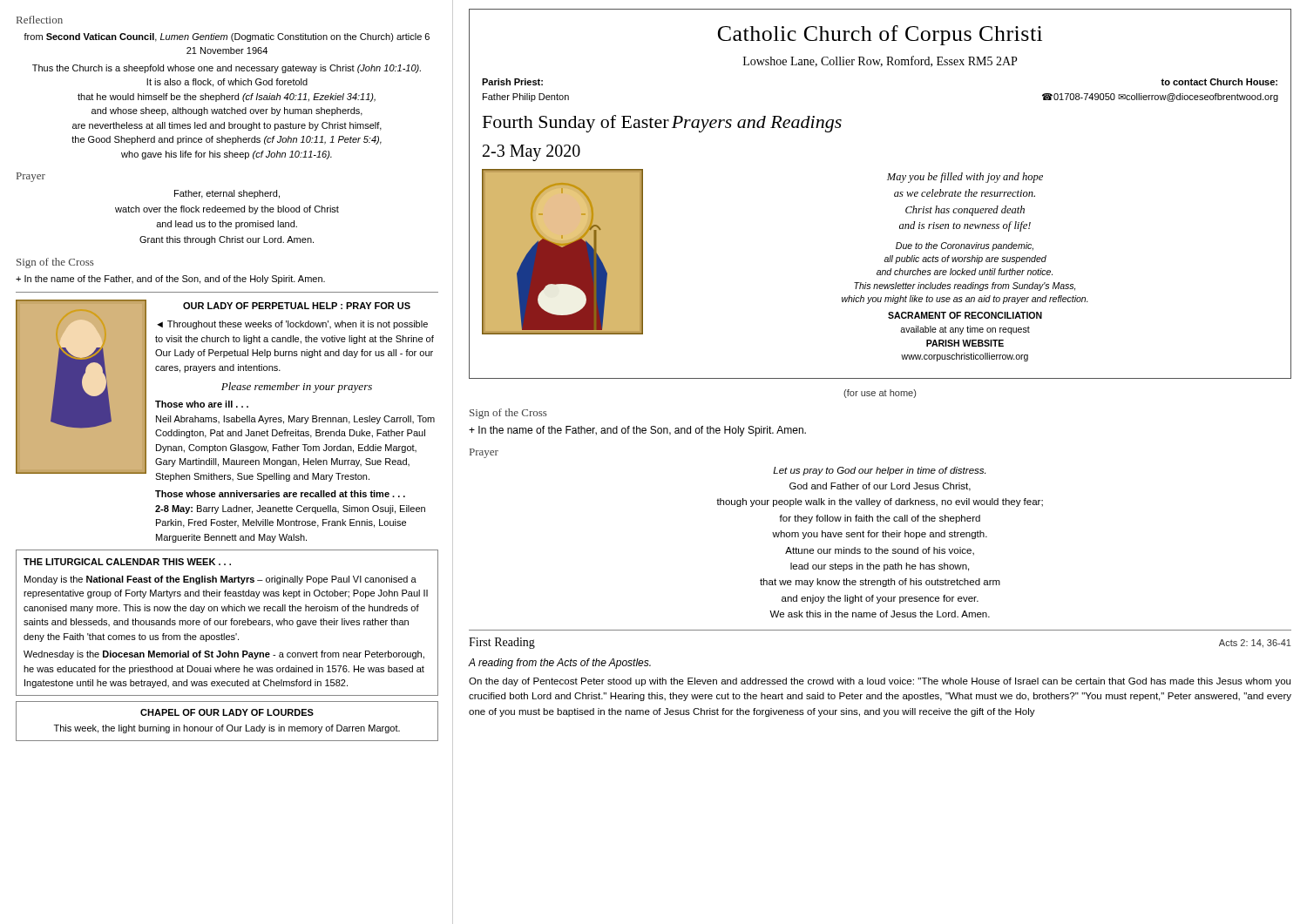Navigate to the text block starting "A reading from the Acts of"
This screenshot has width=1307, height=924.
point(560,664)
